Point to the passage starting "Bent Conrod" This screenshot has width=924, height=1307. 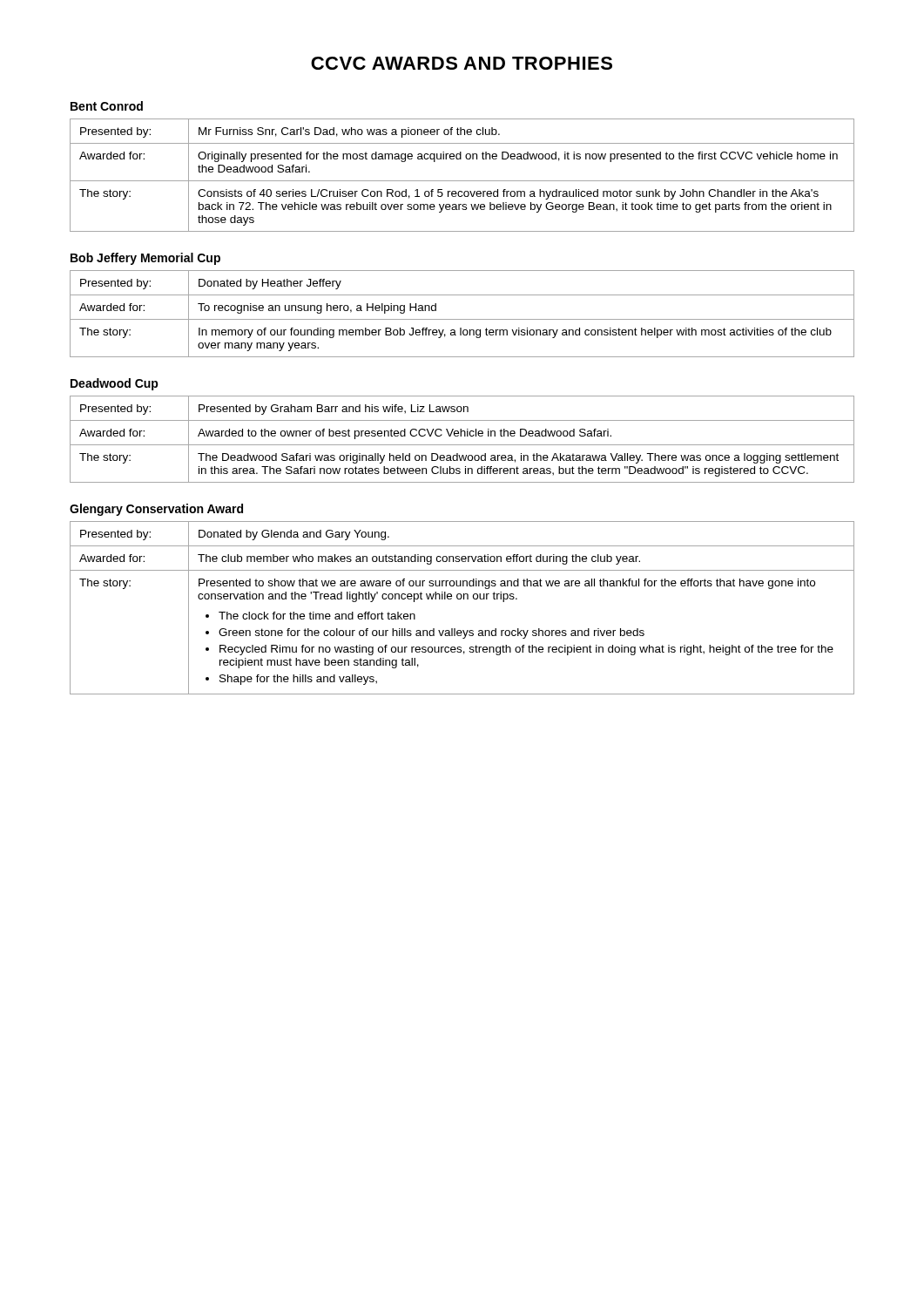(107, 106)
